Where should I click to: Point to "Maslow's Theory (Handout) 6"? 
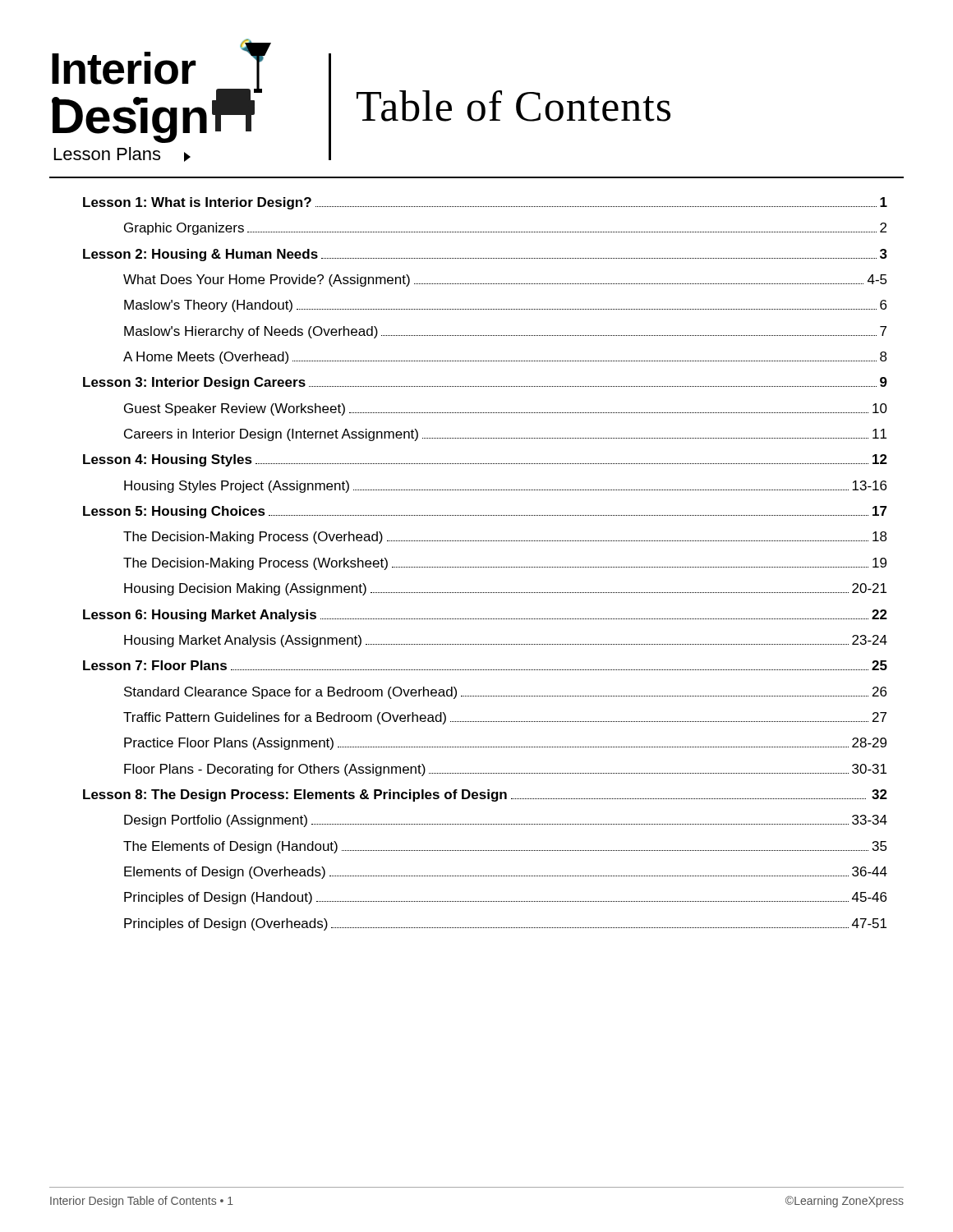(x=505, y=306)
